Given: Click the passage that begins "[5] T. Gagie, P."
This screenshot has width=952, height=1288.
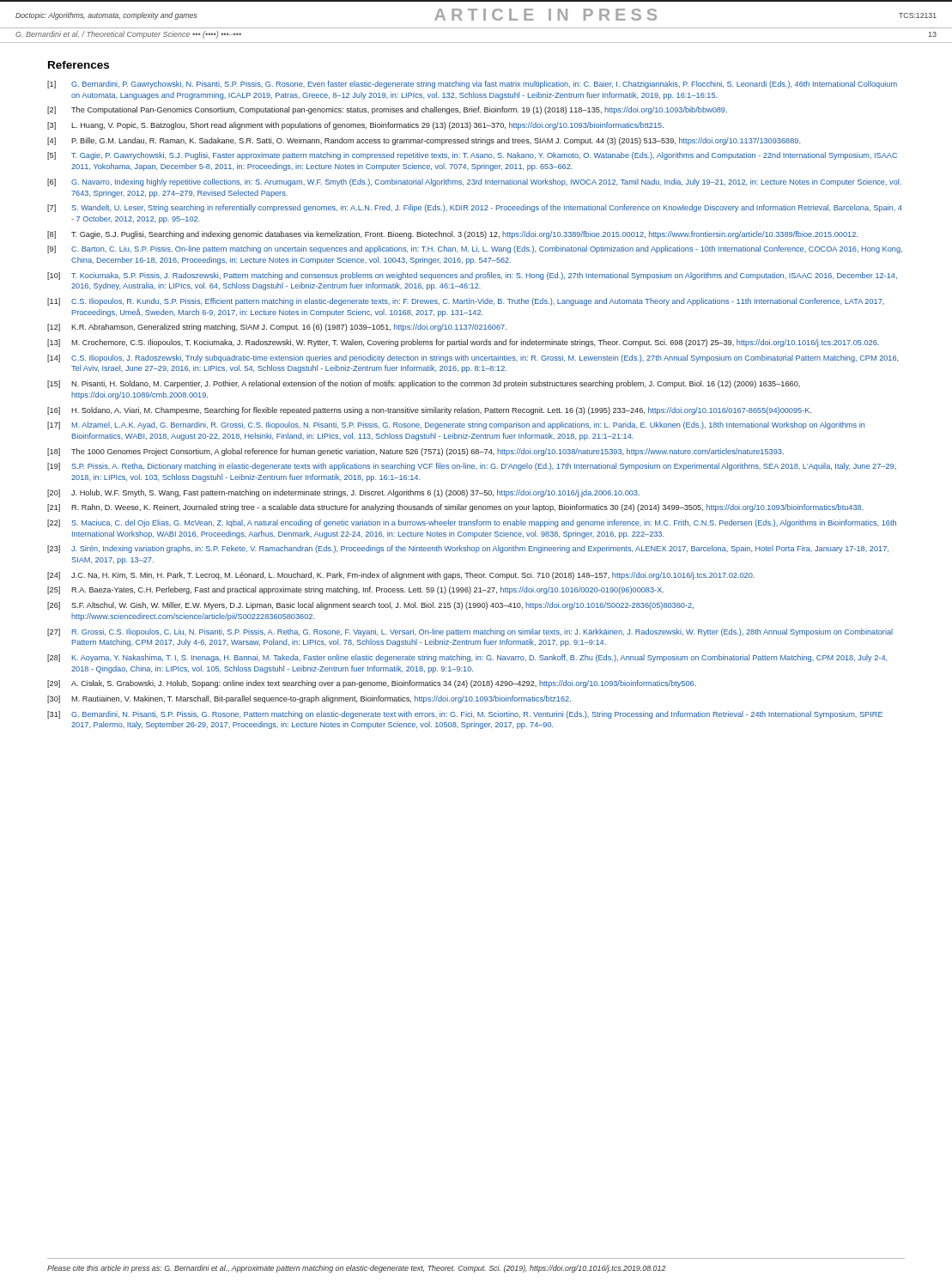Looking at the screenshot, I should (x=476, y=162).
